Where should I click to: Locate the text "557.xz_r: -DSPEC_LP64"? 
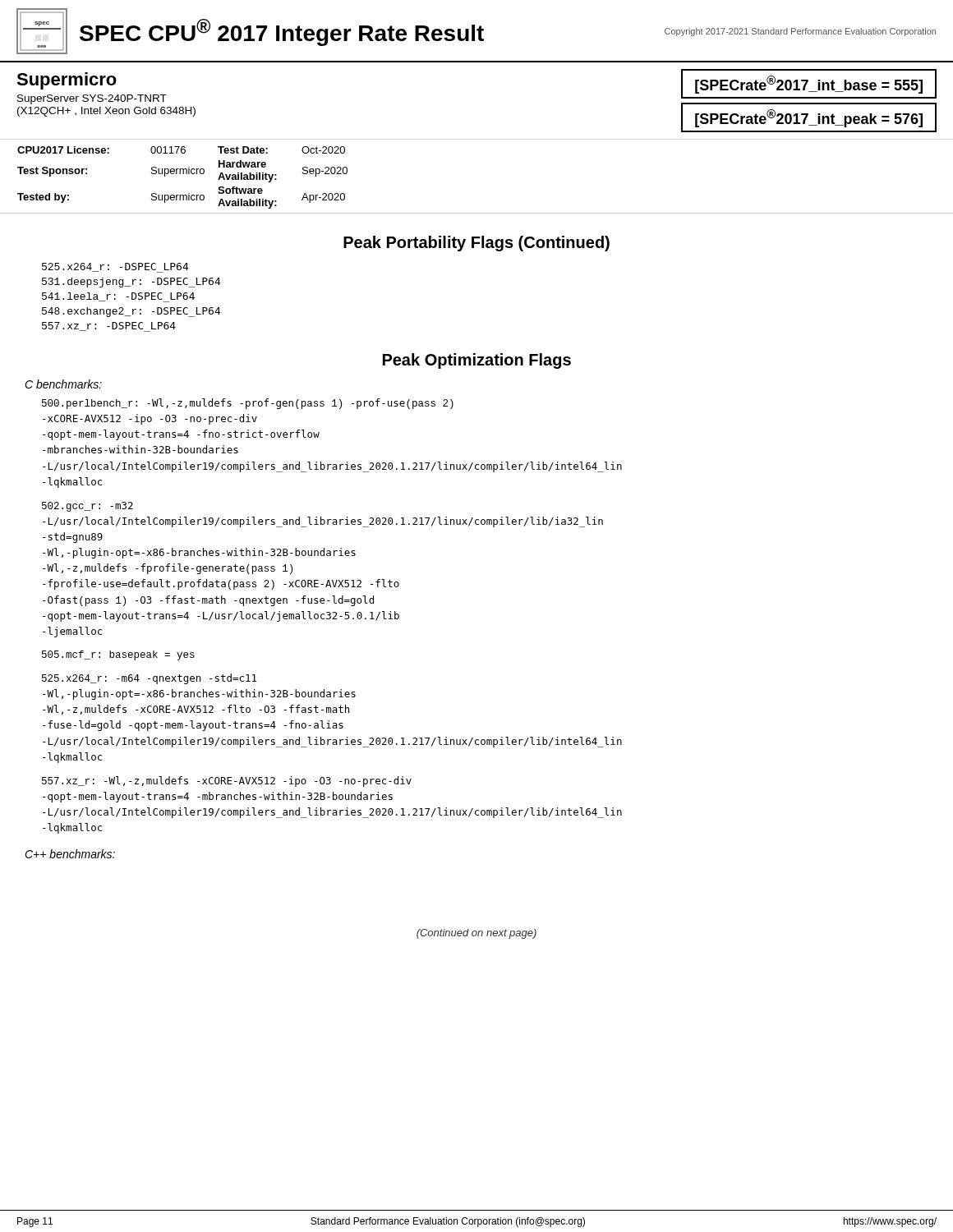click(108, 326)
